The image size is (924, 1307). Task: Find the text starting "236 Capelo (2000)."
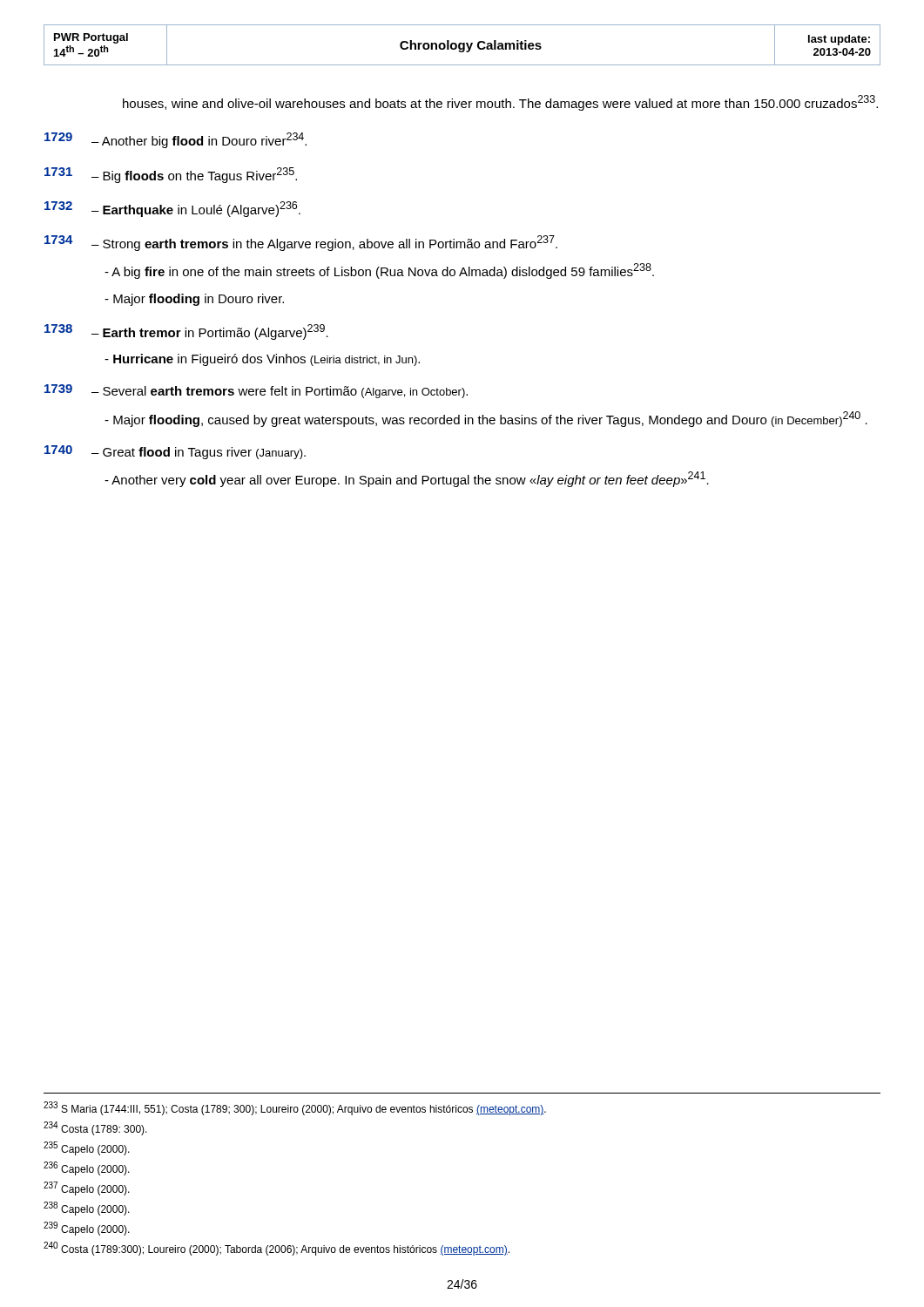[x=87, y=1168]
